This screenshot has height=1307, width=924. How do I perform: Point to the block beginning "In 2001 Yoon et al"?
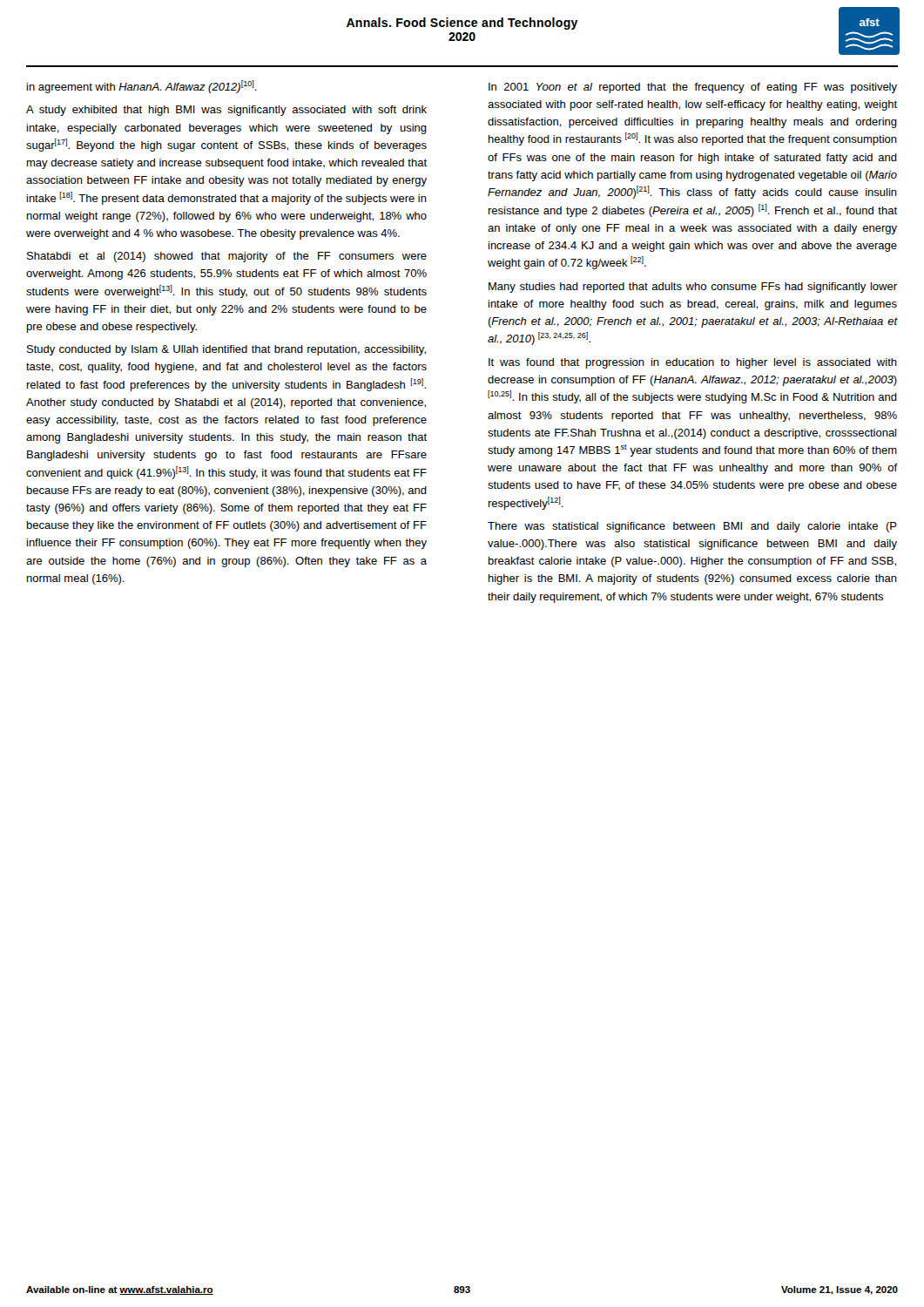(693, 88)
